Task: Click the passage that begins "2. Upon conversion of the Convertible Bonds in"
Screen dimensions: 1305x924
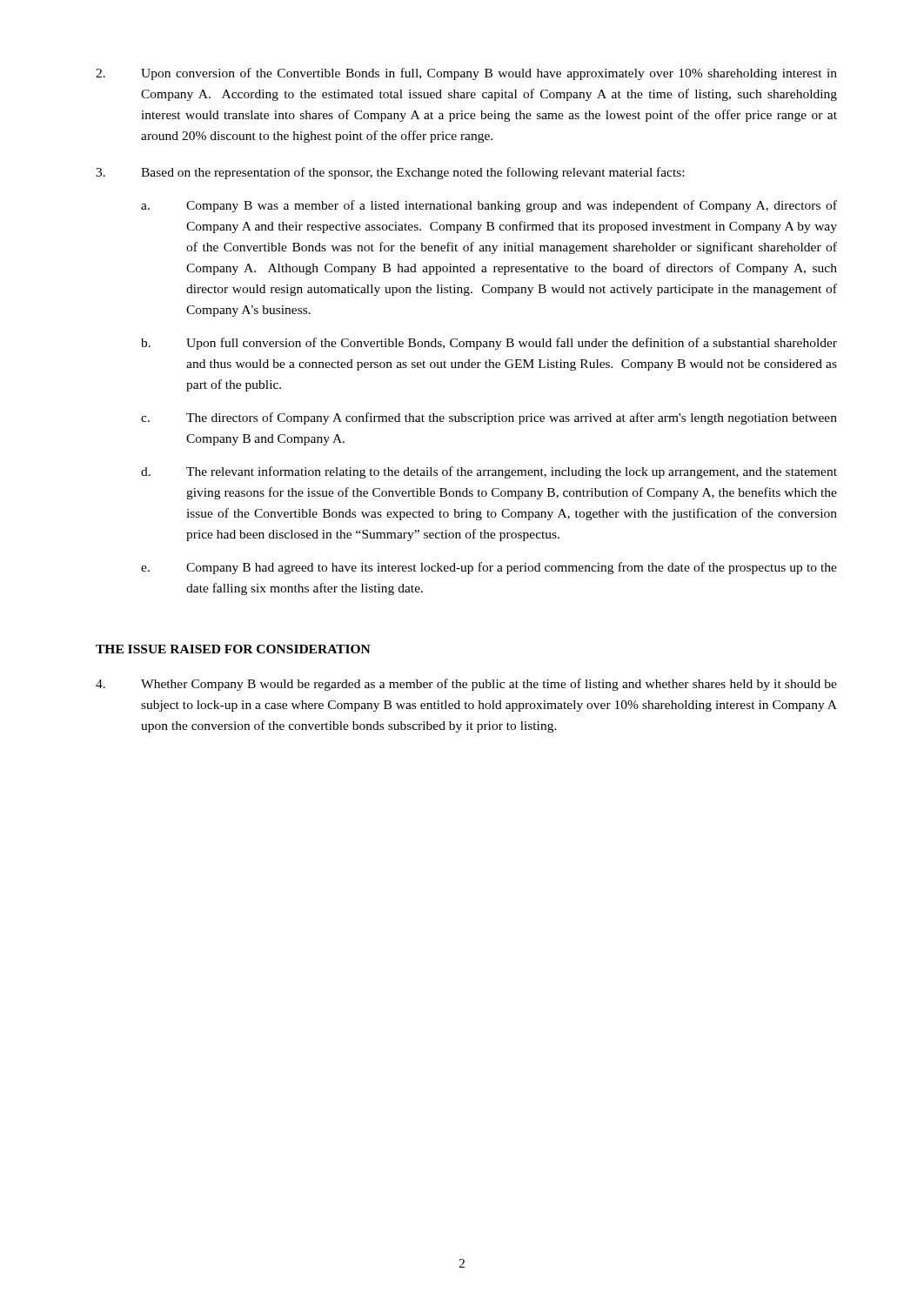Action: [x=466, y=104]
